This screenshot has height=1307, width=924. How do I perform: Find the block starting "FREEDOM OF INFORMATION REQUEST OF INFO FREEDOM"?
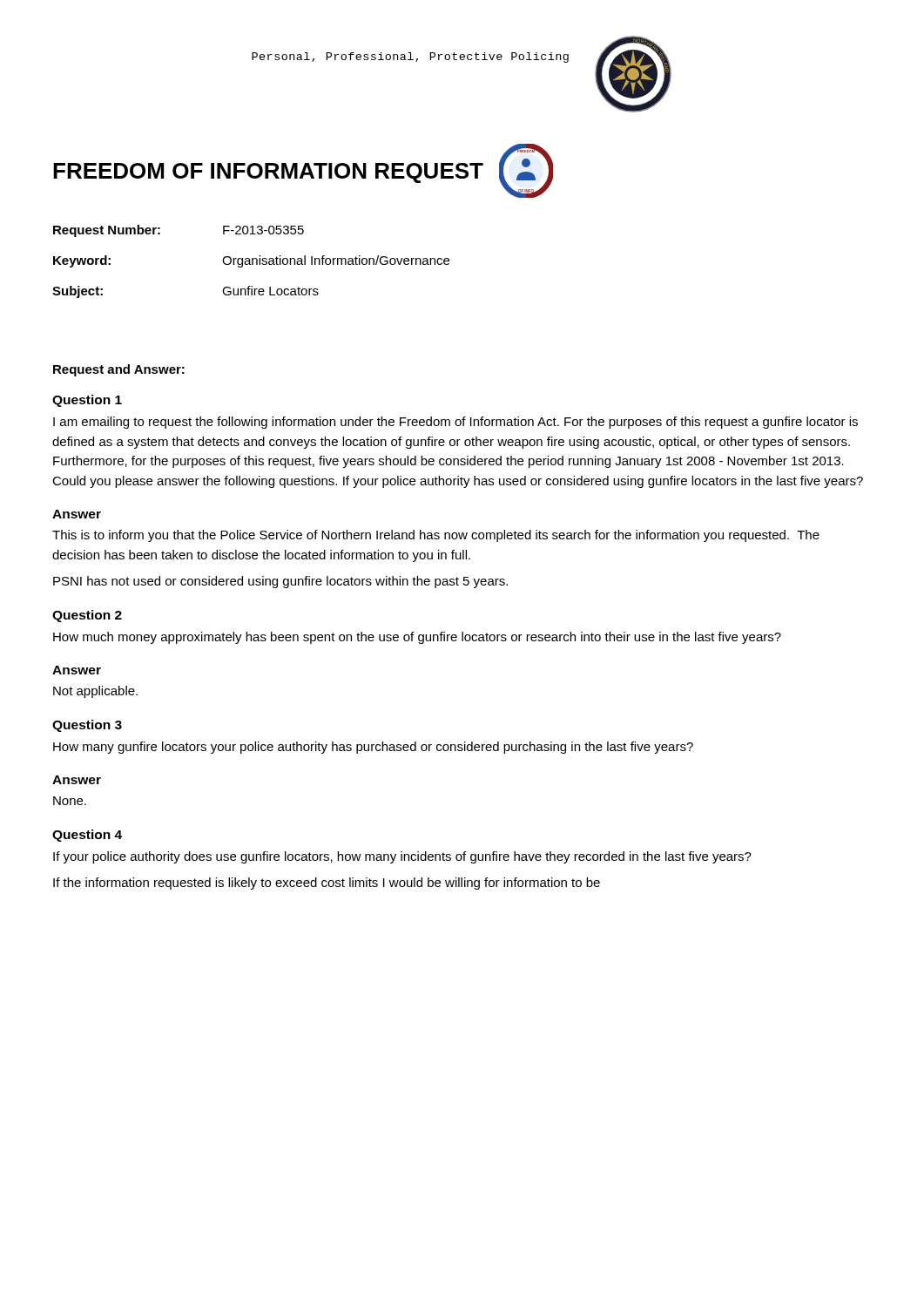click(x=303, y=171)
